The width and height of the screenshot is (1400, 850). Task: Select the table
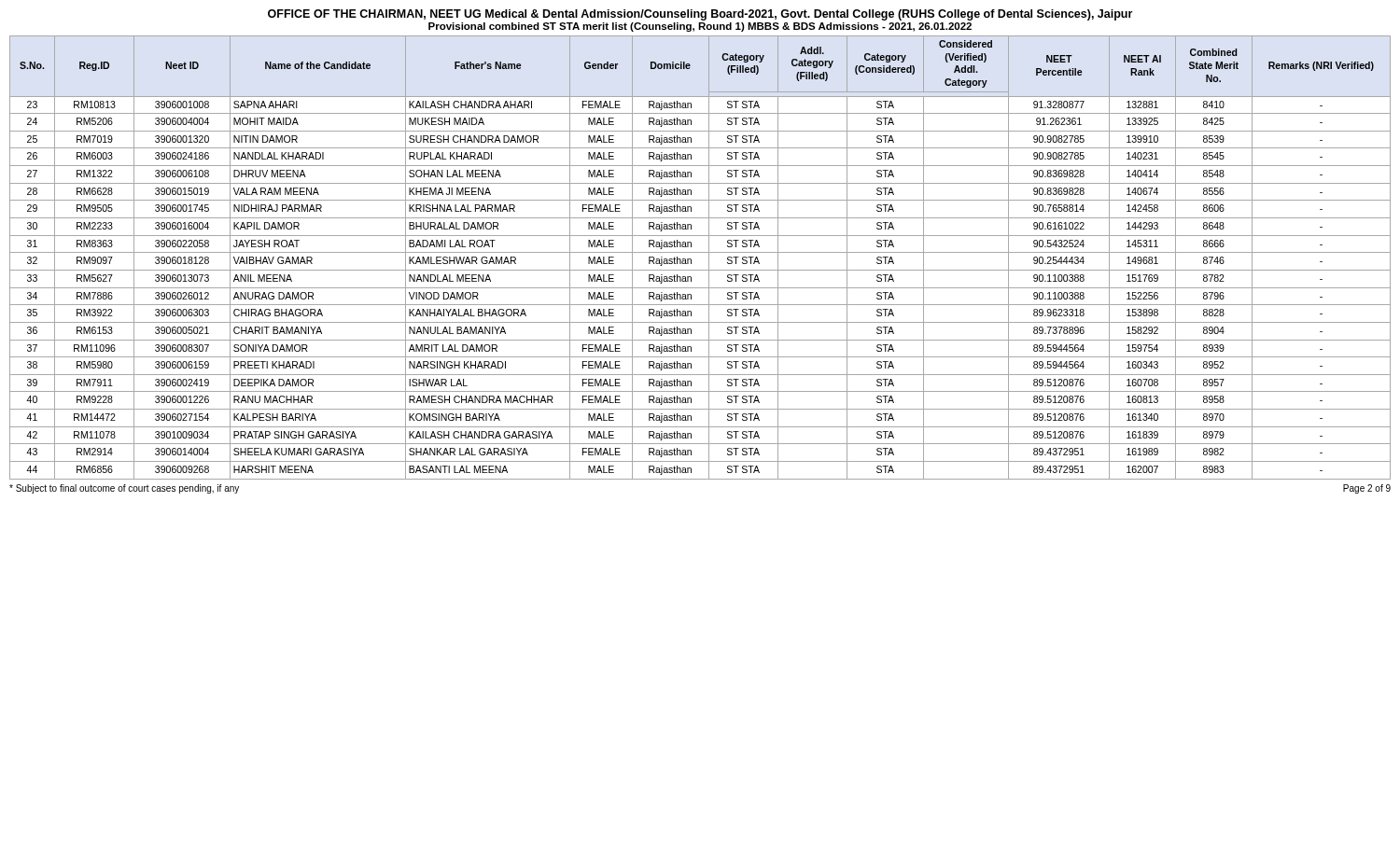coord(700,257)
